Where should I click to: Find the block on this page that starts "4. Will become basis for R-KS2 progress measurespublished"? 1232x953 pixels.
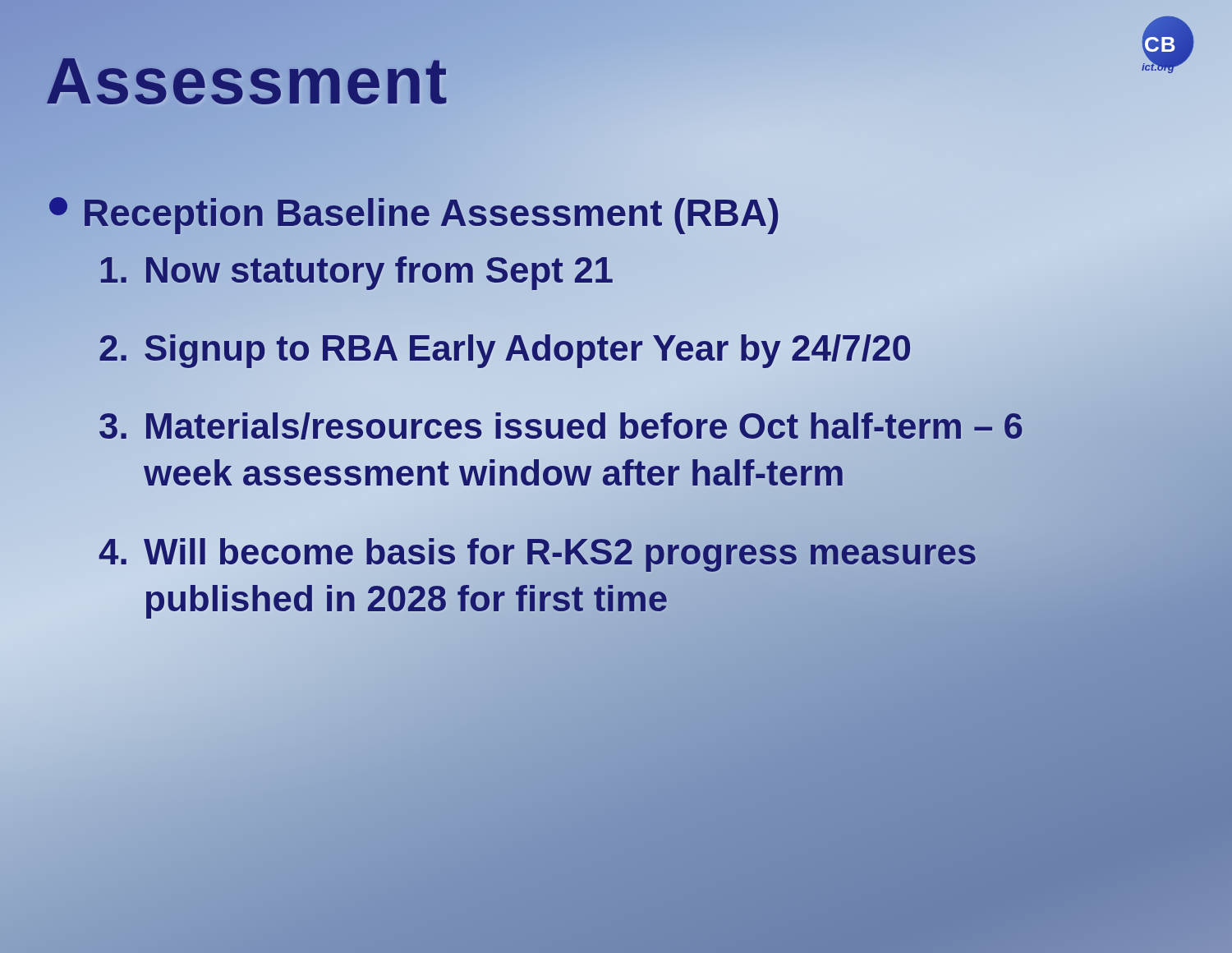[538, 575]
